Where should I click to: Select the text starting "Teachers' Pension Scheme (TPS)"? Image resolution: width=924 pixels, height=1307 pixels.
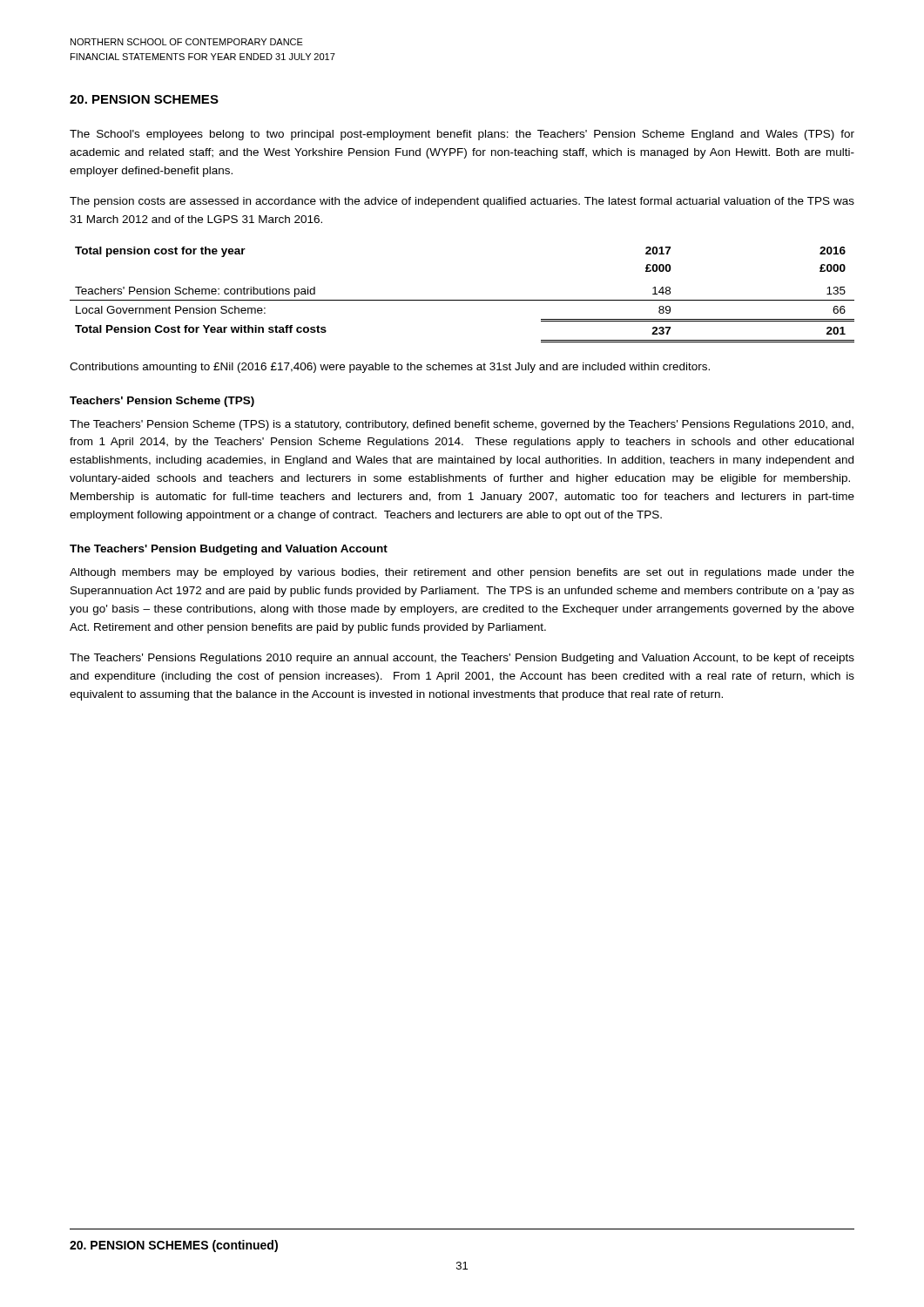coord(162,400)
